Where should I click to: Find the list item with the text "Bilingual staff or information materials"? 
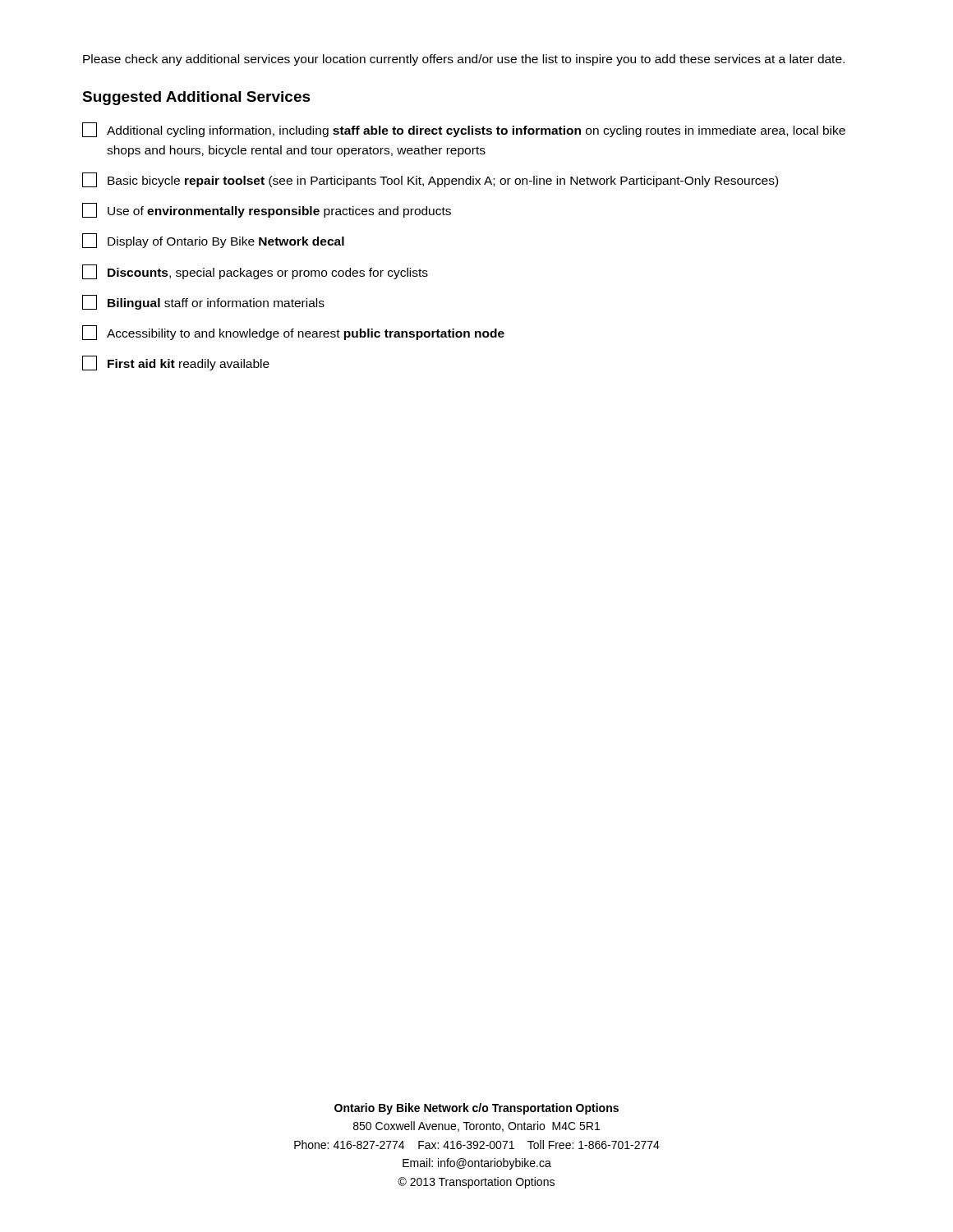[203, 302]
